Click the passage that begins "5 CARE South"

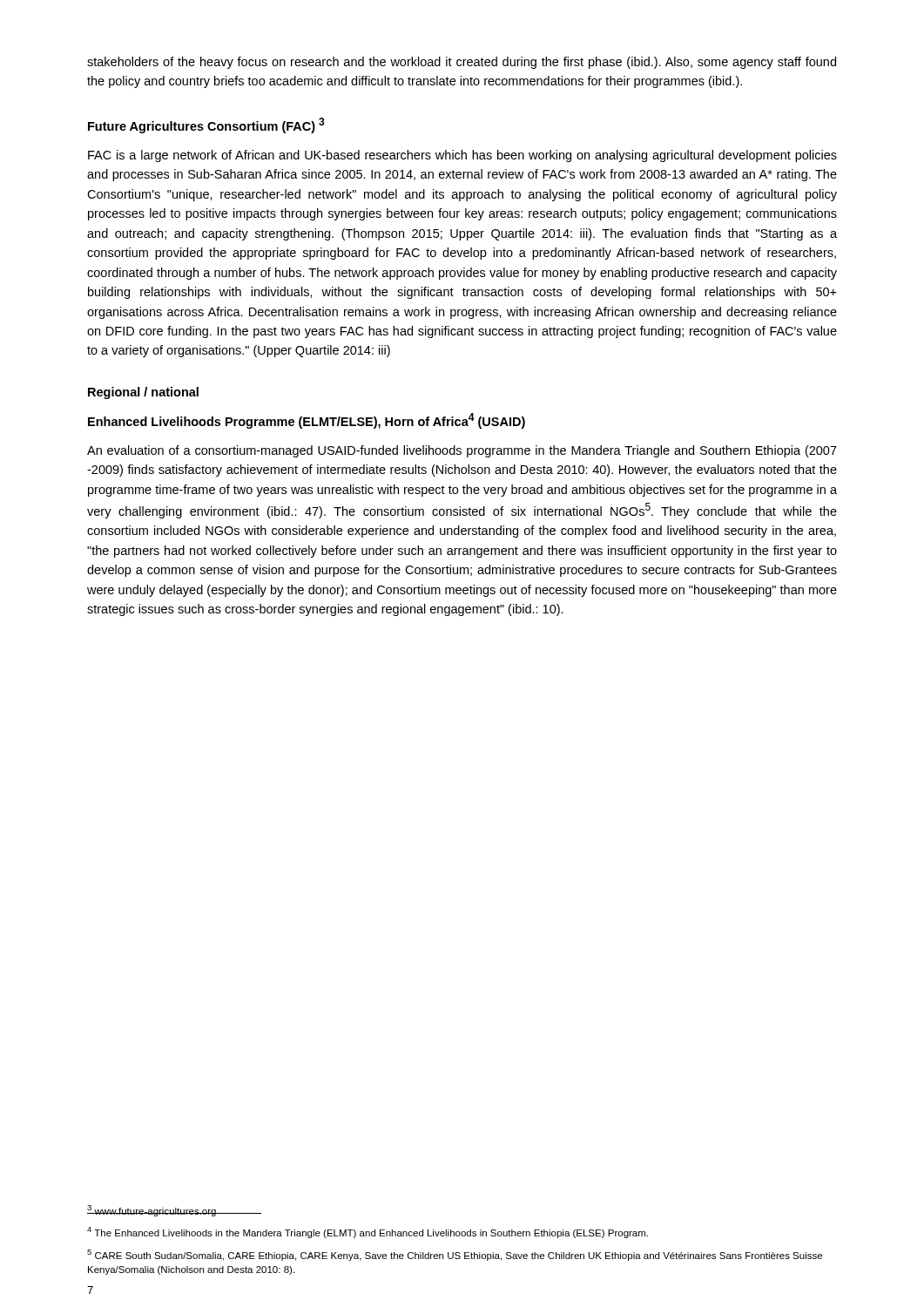[x=455, y=1261]
